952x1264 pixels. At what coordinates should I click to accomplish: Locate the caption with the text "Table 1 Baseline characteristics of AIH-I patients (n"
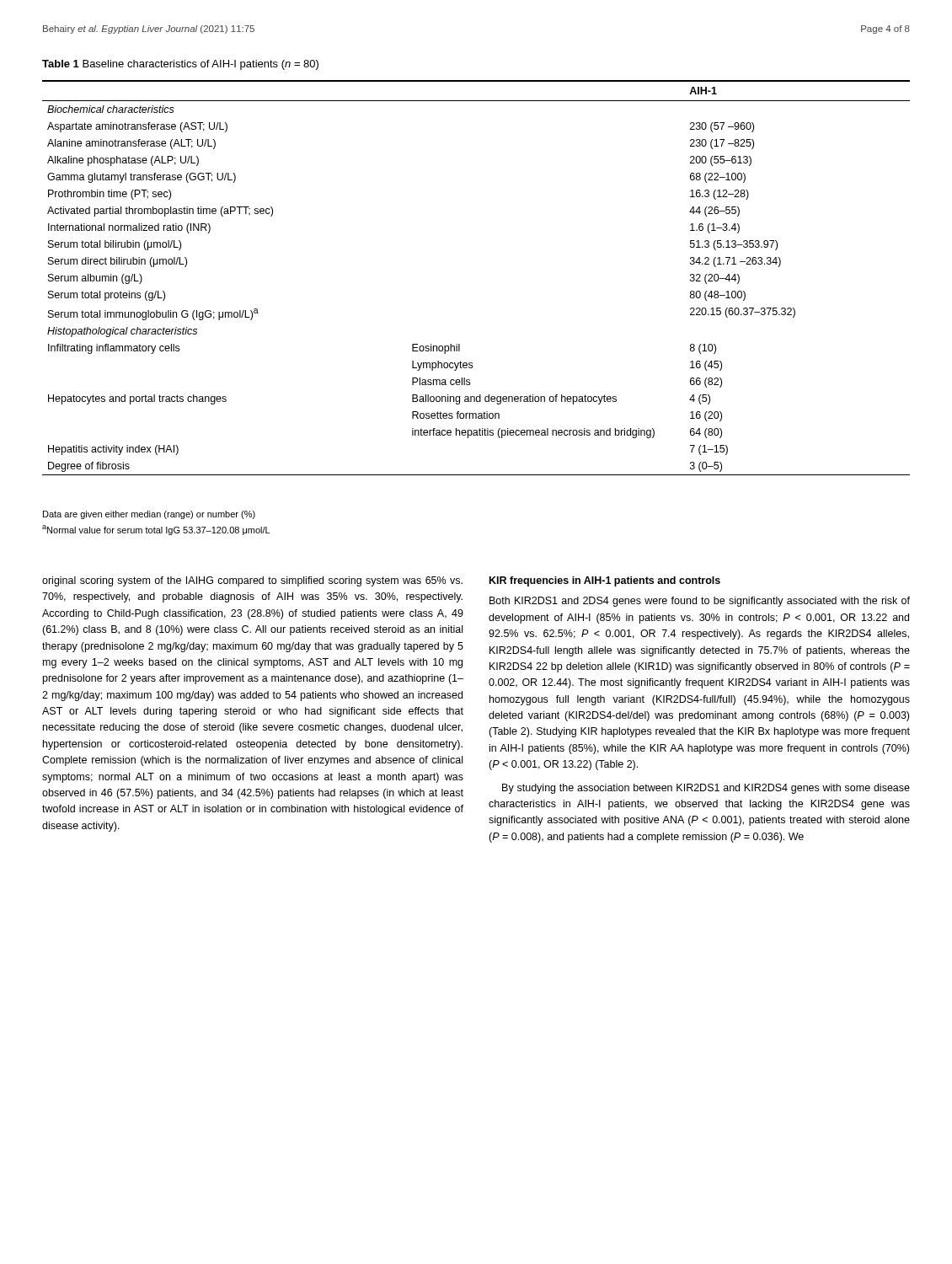181,64
